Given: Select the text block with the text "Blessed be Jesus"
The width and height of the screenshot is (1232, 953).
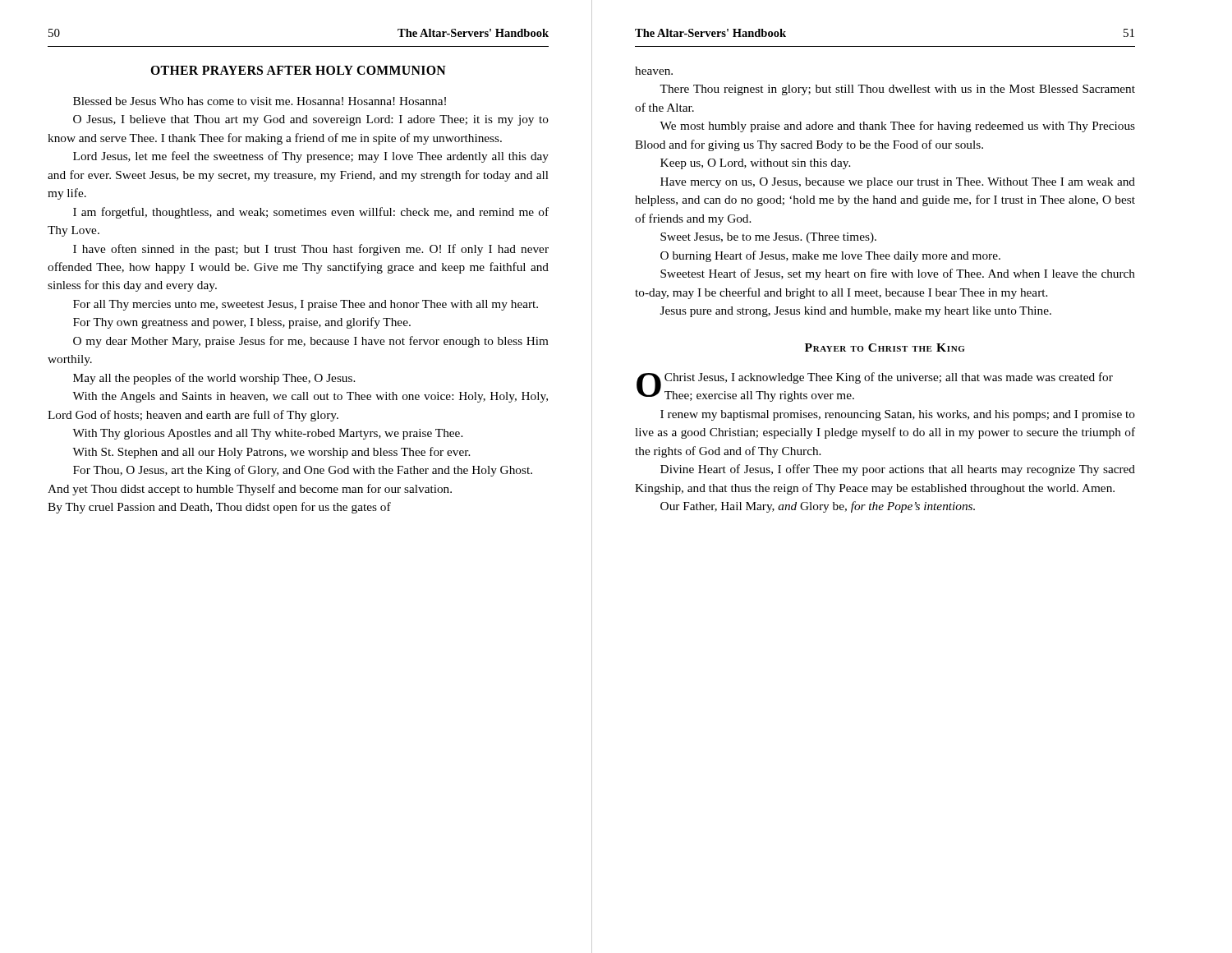Looking at the screenshot, I should [x=298, y=304].
